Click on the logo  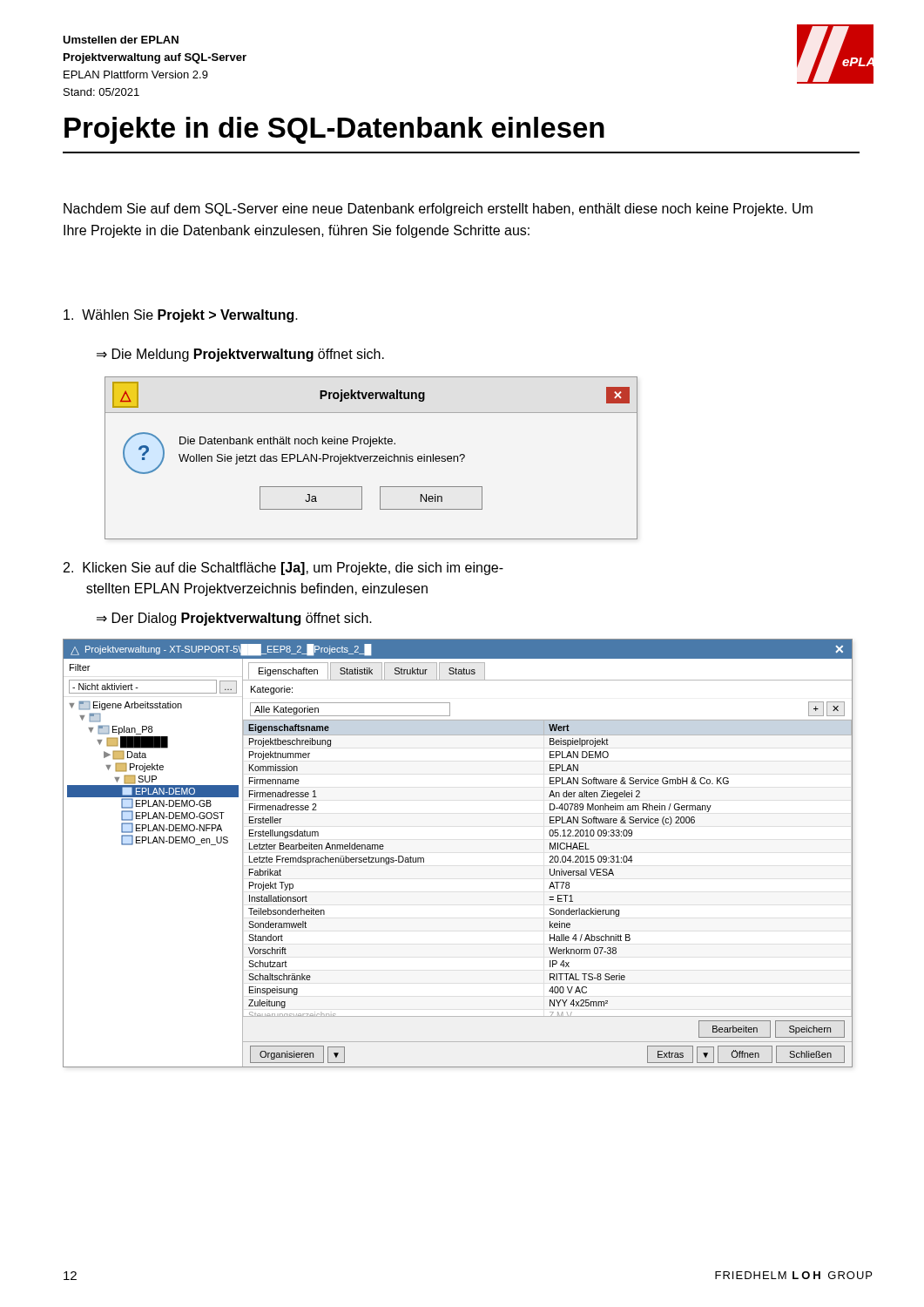[835, 54]
